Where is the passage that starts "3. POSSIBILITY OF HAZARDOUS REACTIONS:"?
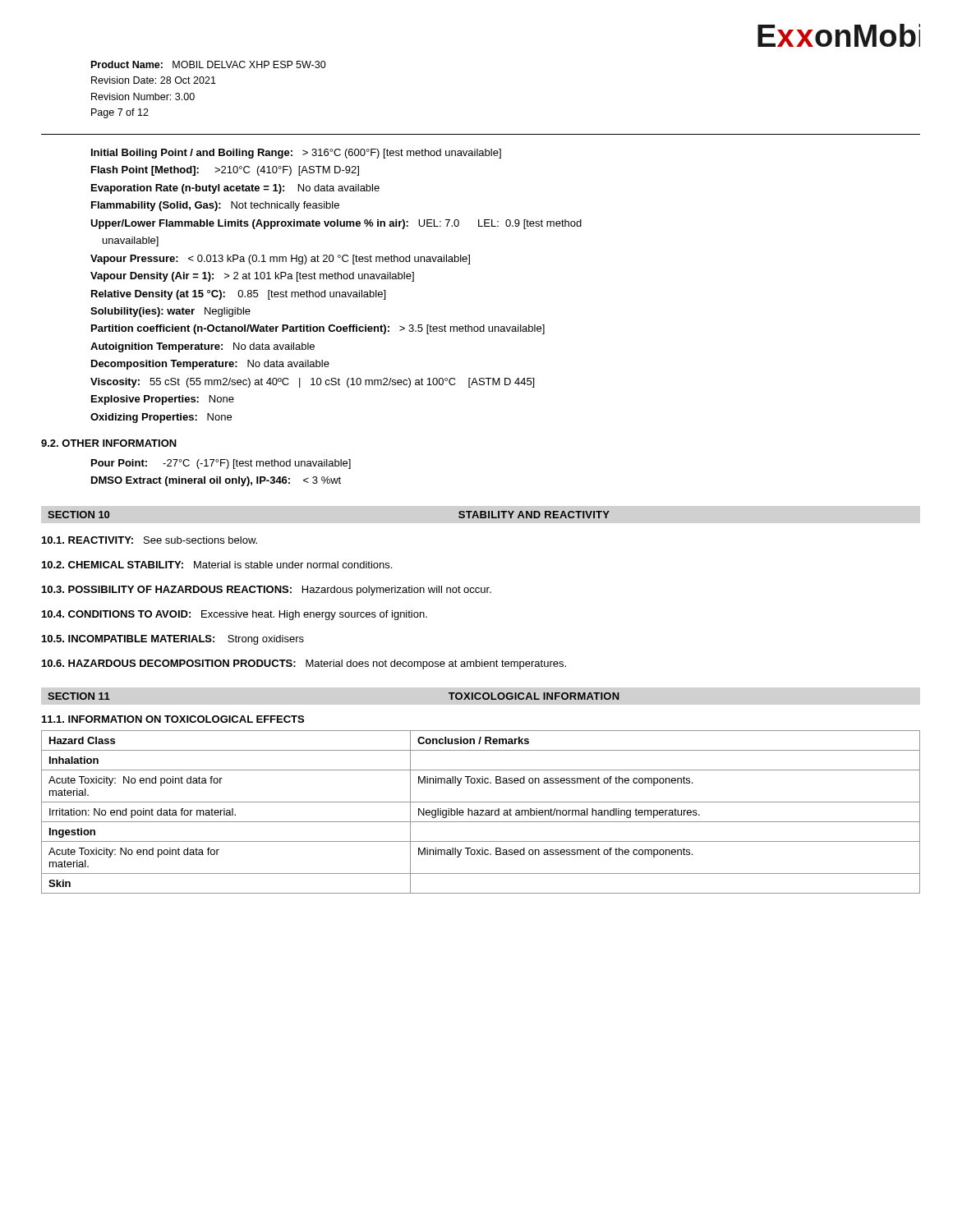 pyautogui.click(x=267, y=589)
